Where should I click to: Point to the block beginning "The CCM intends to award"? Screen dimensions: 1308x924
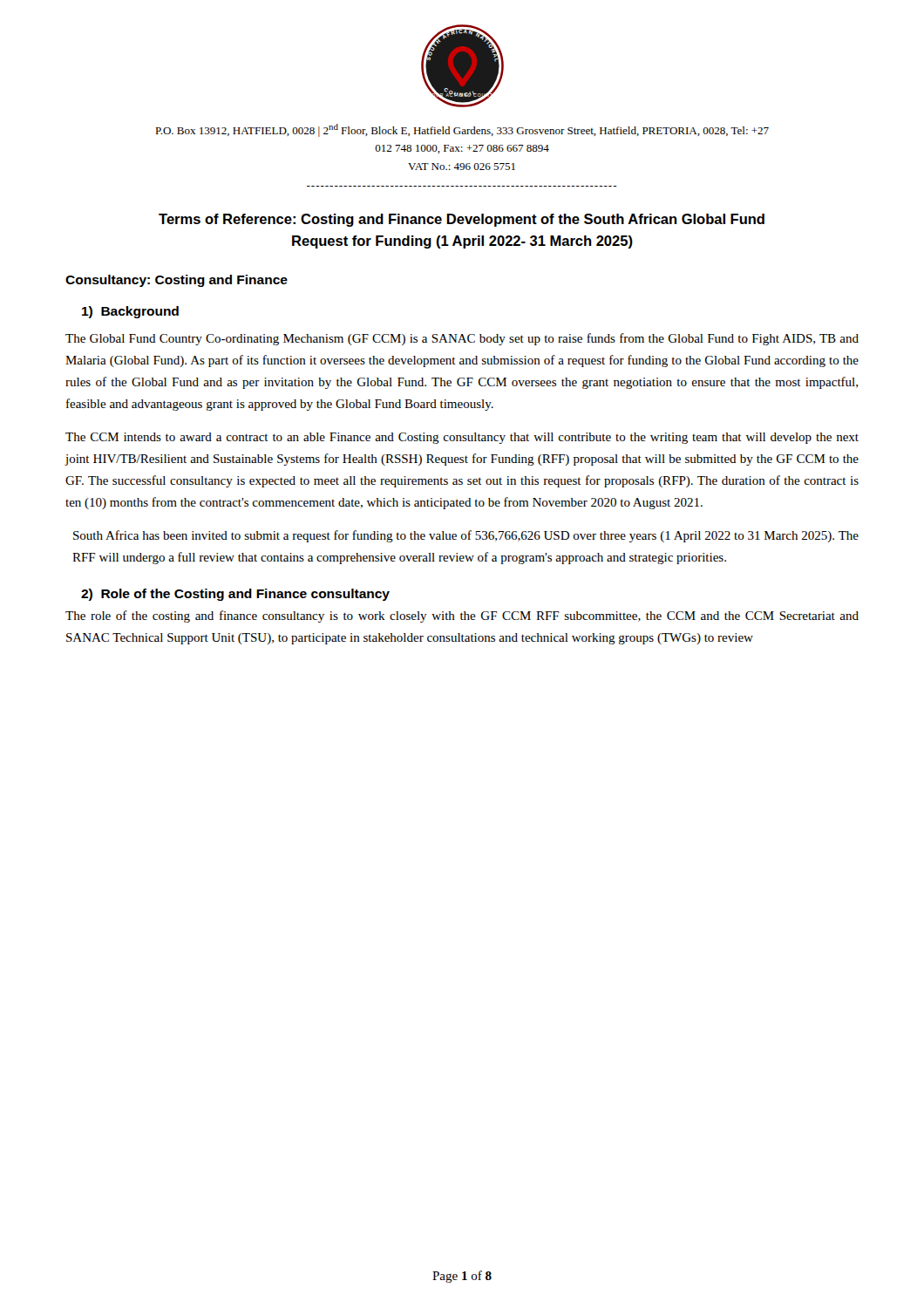pyautogui.click(x=462, y=469)
